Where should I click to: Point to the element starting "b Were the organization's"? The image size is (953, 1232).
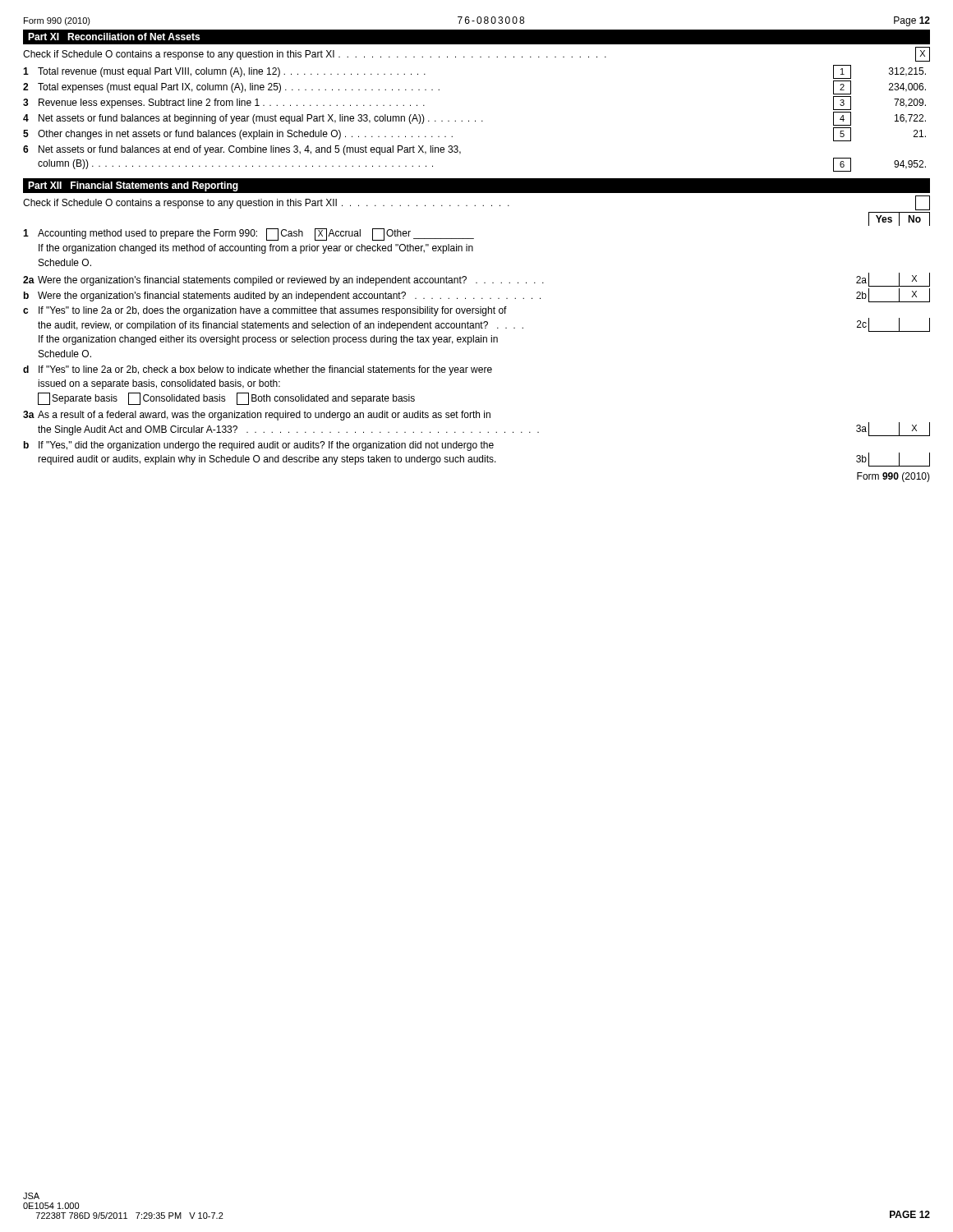coord(476,296)
